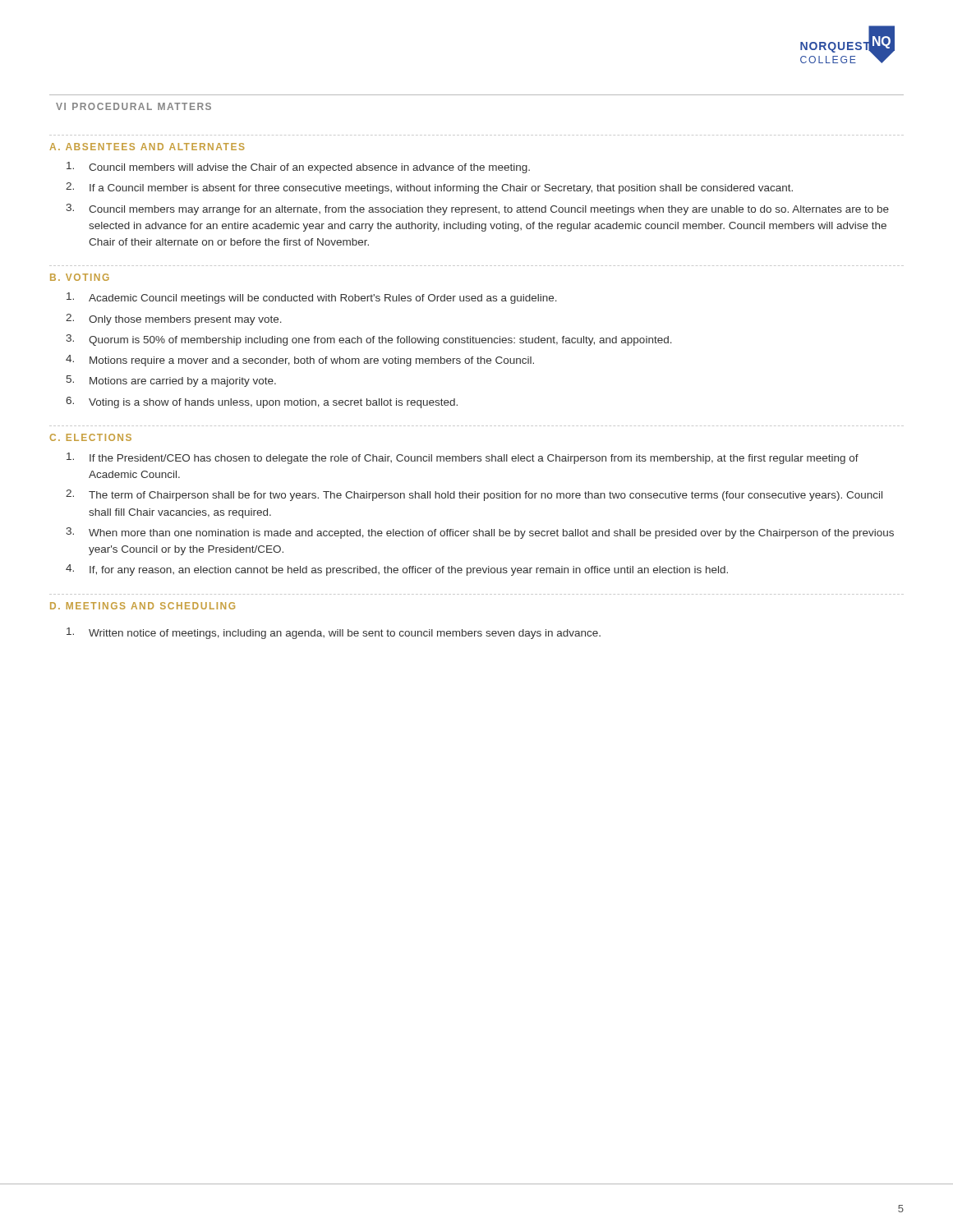
Task: Locate the element starting "2. If a Council member is"
Action: pos(430,188)
